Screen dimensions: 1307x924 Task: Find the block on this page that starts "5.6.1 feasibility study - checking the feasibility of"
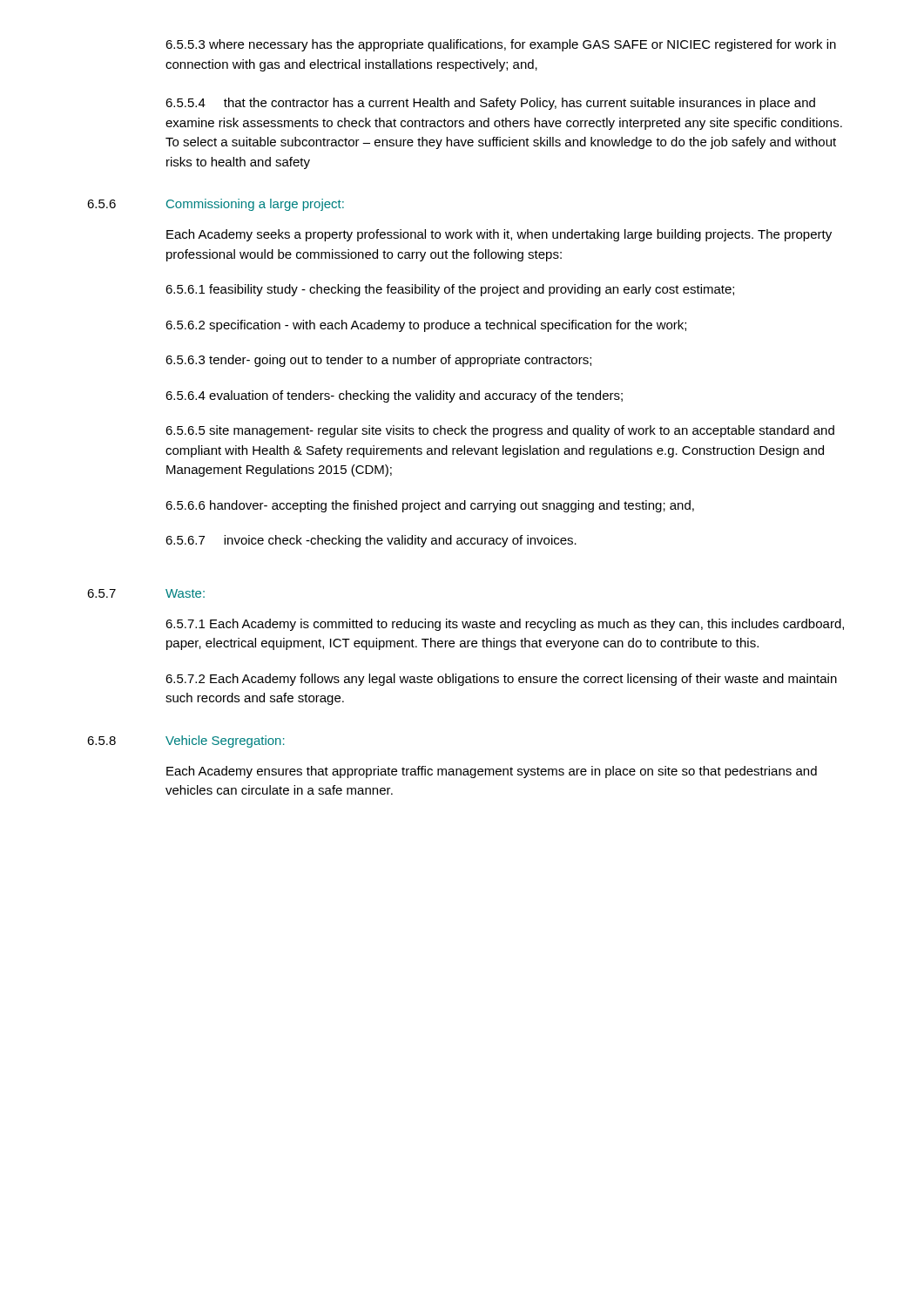coord(450,289)
